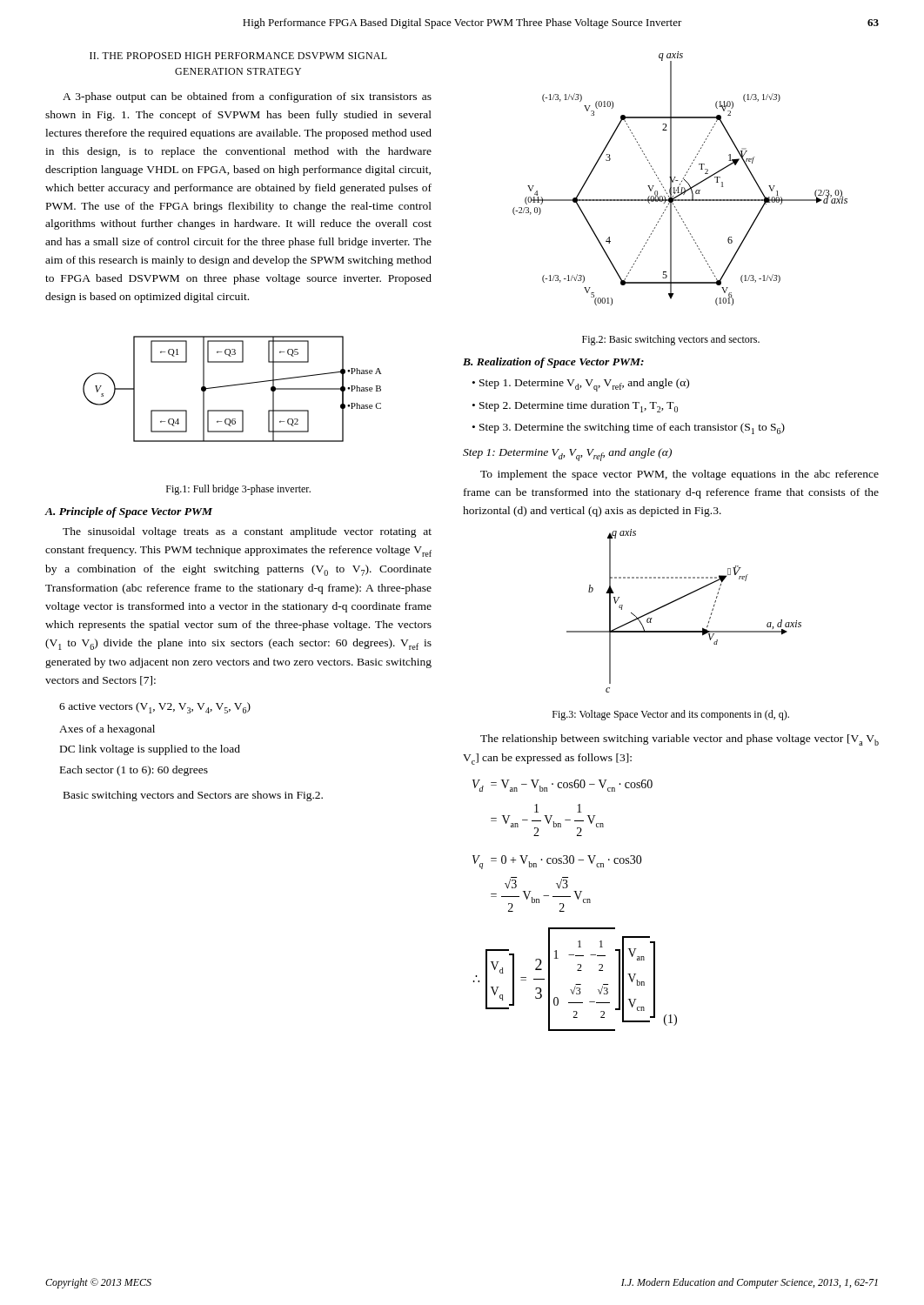The height and width of the screenshot is (1305, 924).
Task: Point to the region starting "Vq = 0 + Vbn ·"
Action: pyautogui.click(x=557, y=885)
